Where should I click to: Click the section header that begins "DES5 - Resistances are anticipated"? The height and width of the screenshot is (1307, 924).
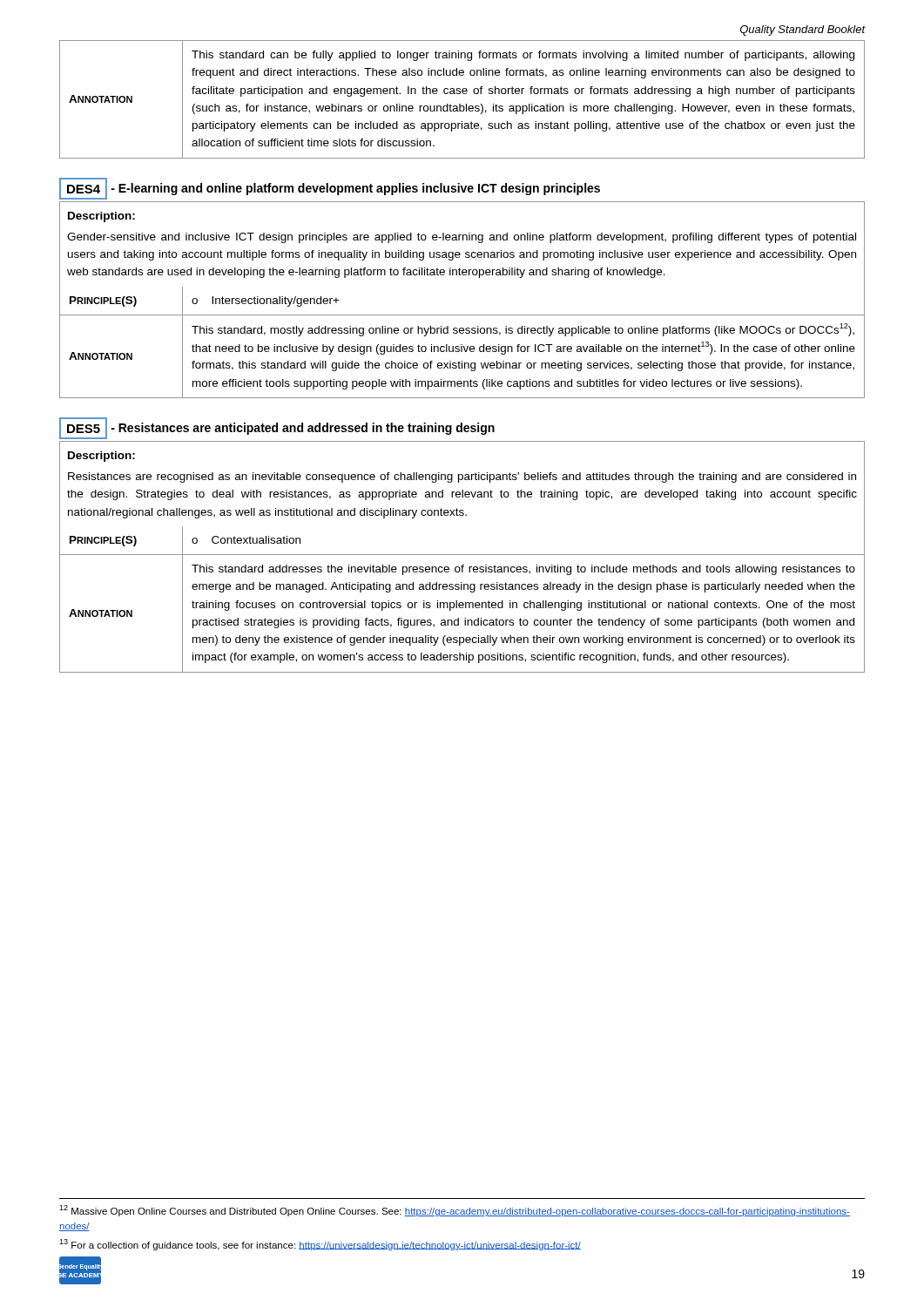(x=462, y=428)
